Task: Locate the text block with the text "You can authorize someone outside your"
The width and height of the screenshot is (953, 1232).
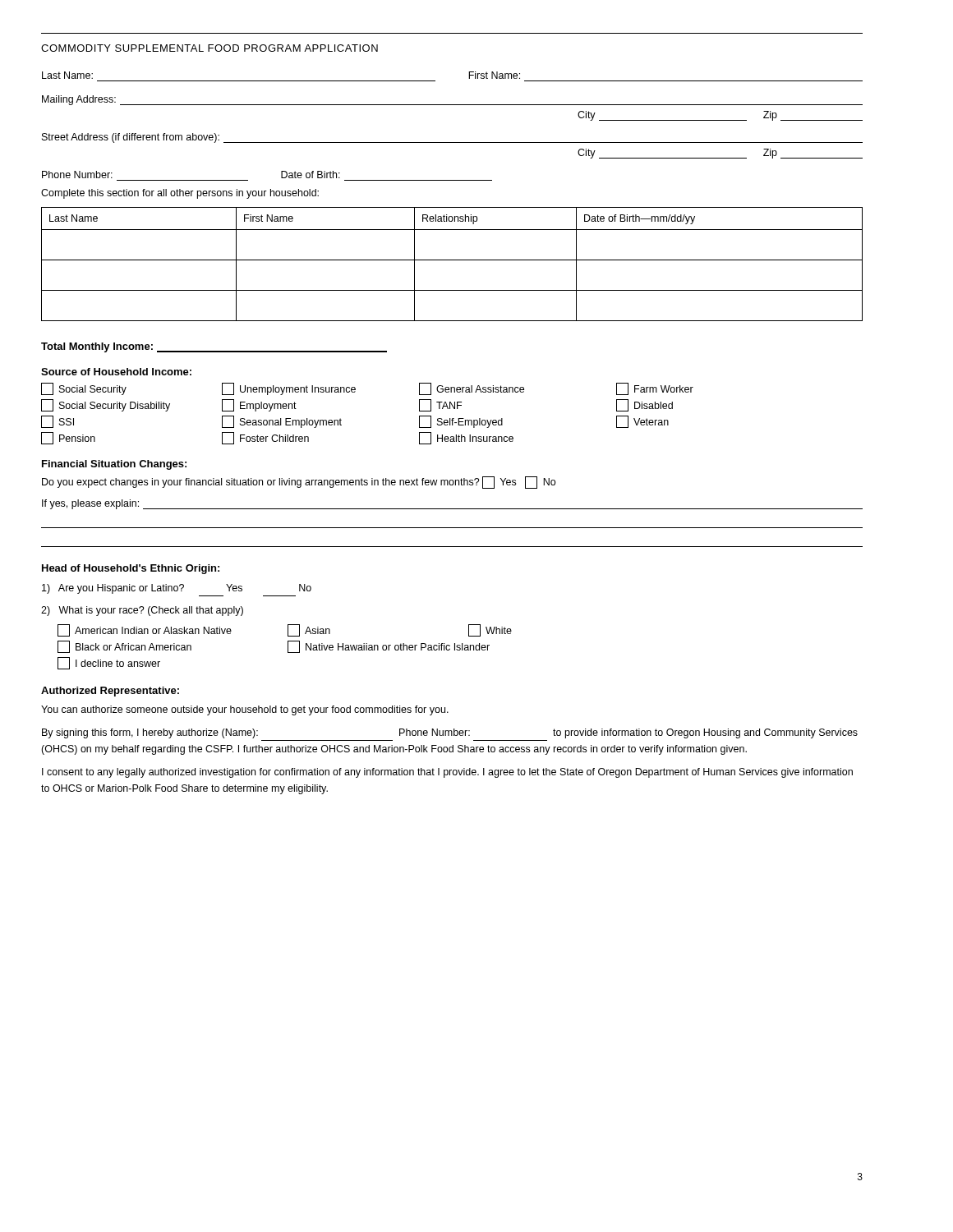Action: [x=245, y=710]
